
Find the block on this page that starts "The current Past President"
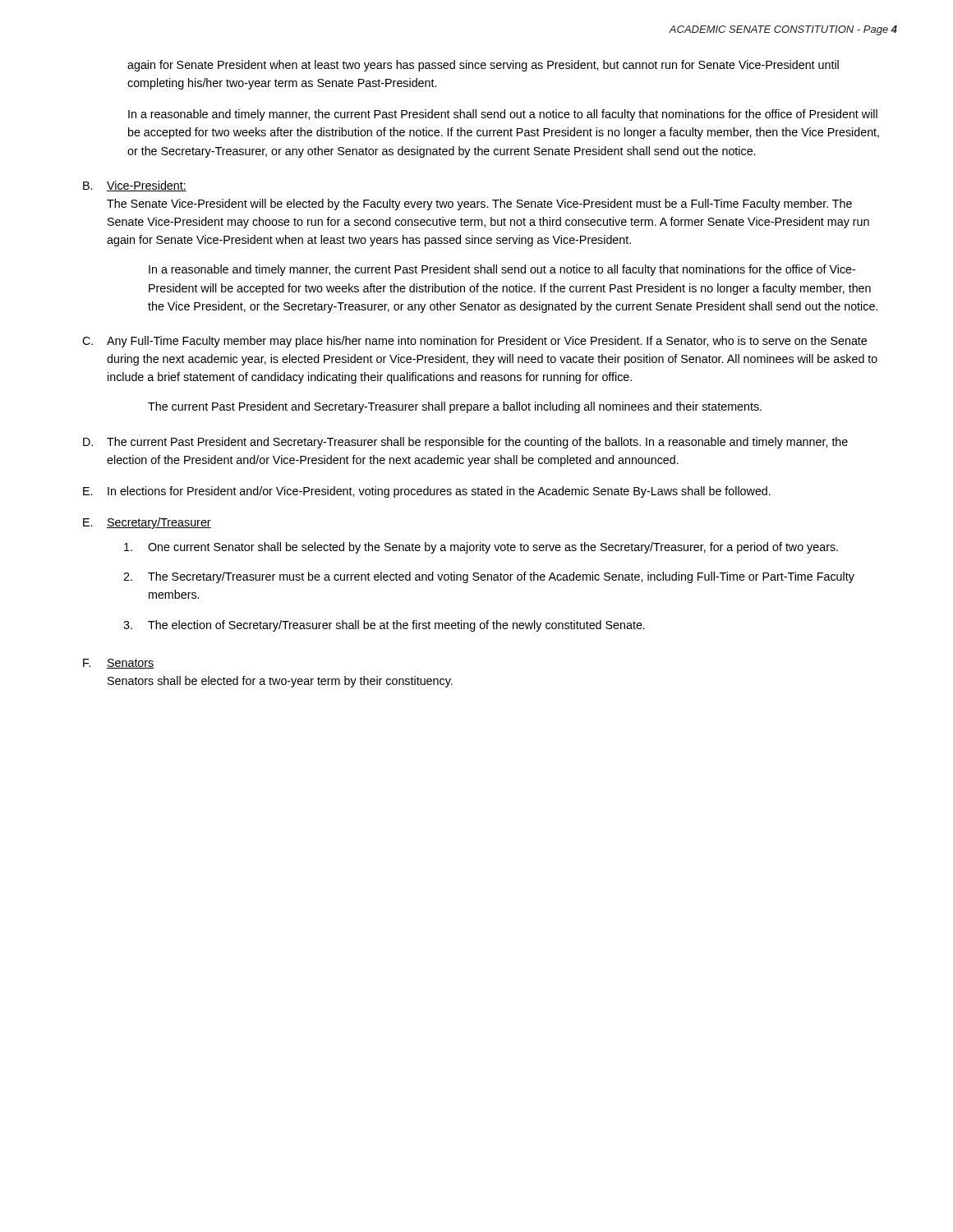point(455,407)
